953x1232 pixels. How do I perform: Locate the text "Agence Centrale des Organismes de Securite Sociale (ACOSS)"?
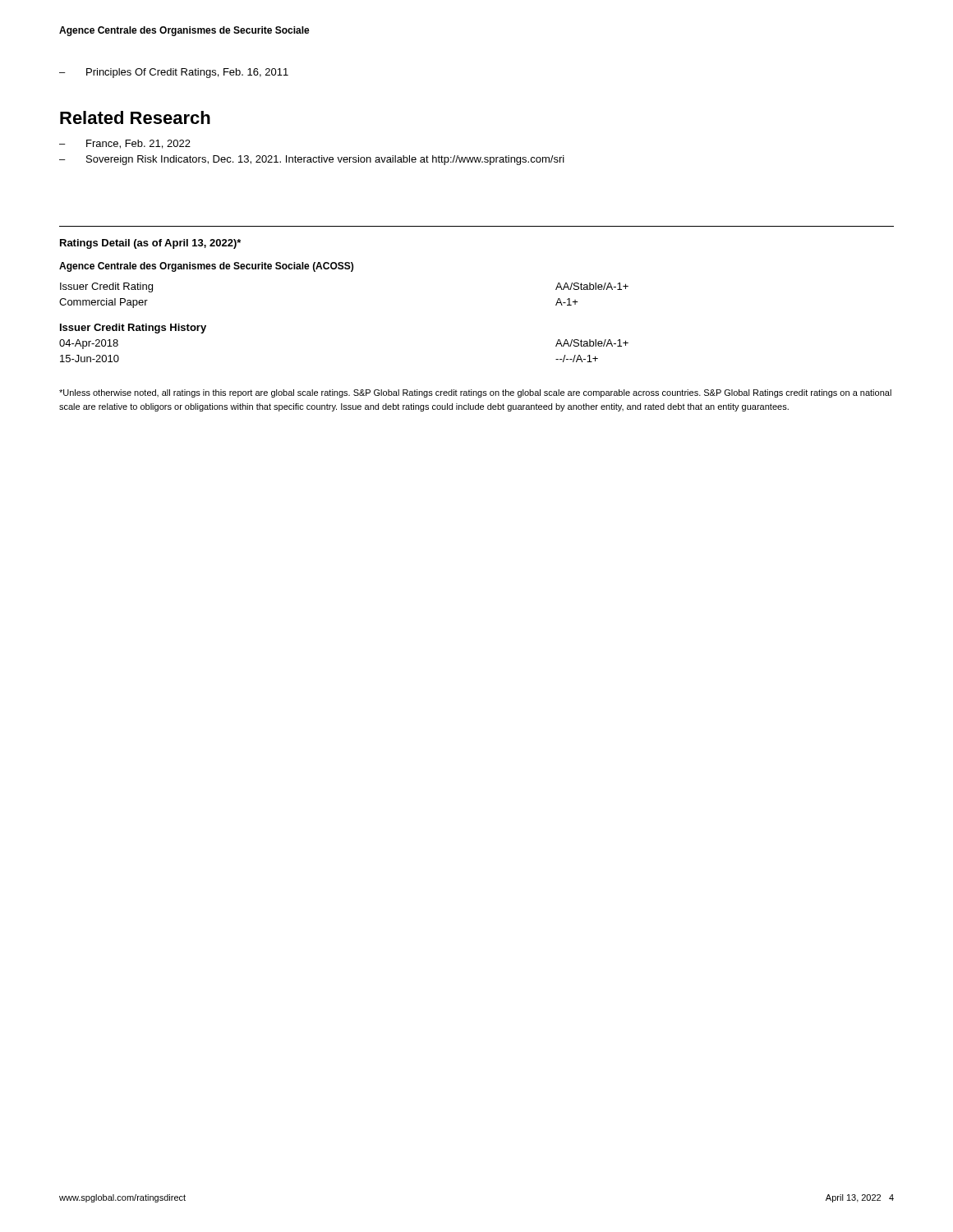tap(207, 266)
